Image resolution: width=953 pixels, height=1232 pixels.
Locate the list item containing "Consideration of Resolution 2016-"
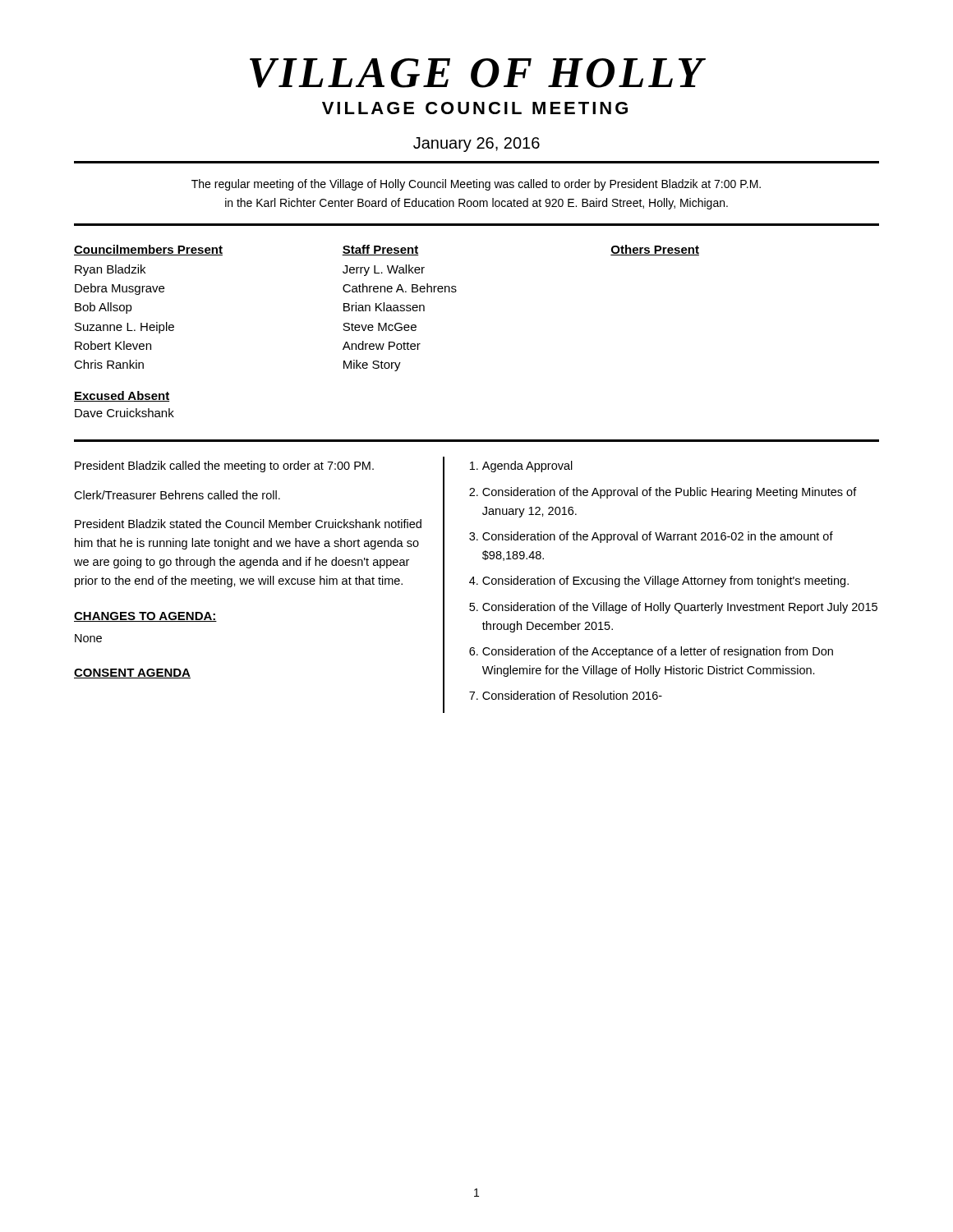pos(572,696)
